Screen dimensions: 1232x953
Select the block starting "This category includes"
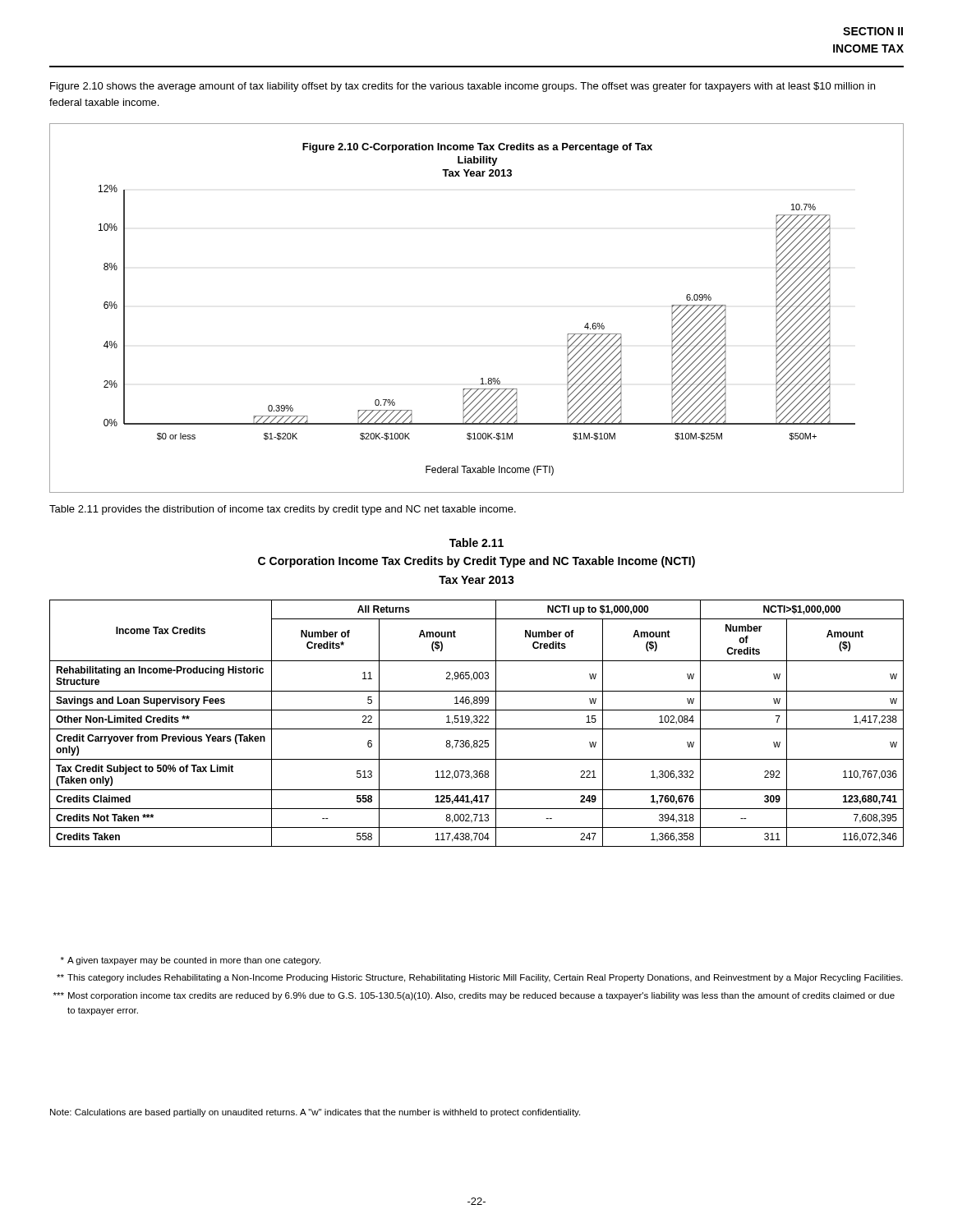coord(476,978)
